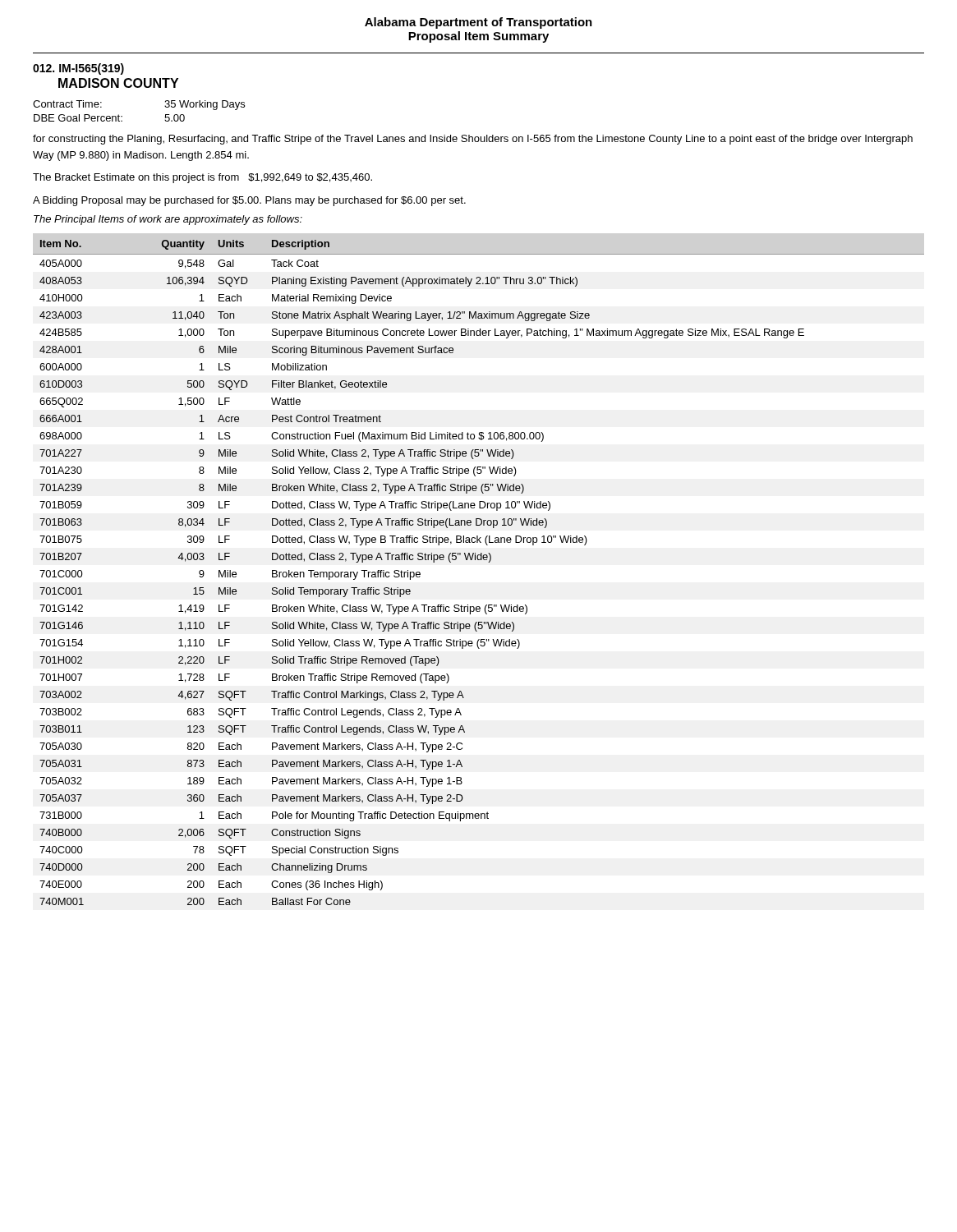Find the element starting "for constructing the Planing,"

click(473, 146)
